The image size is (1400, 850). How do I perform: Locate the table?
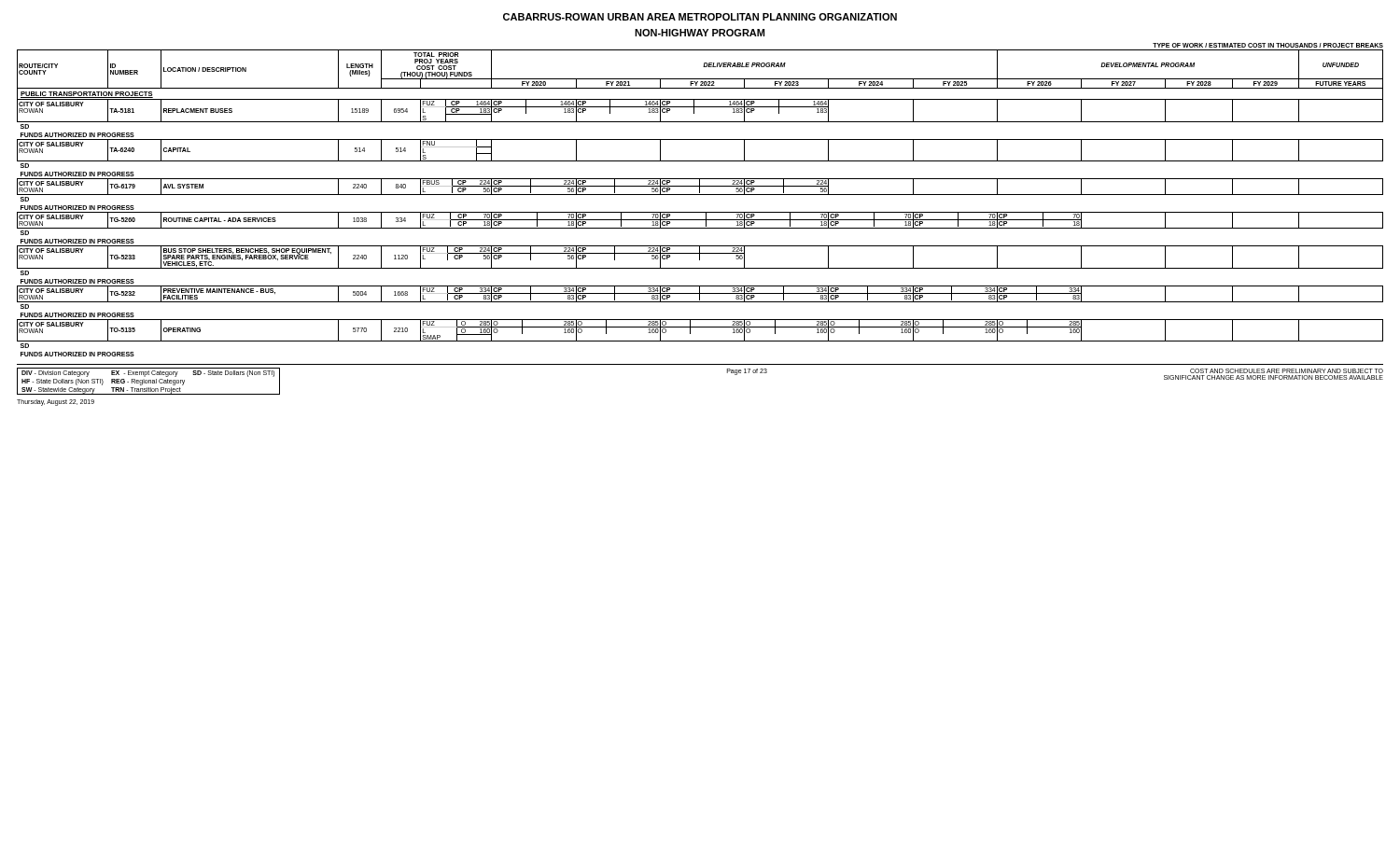coord(700,204)
